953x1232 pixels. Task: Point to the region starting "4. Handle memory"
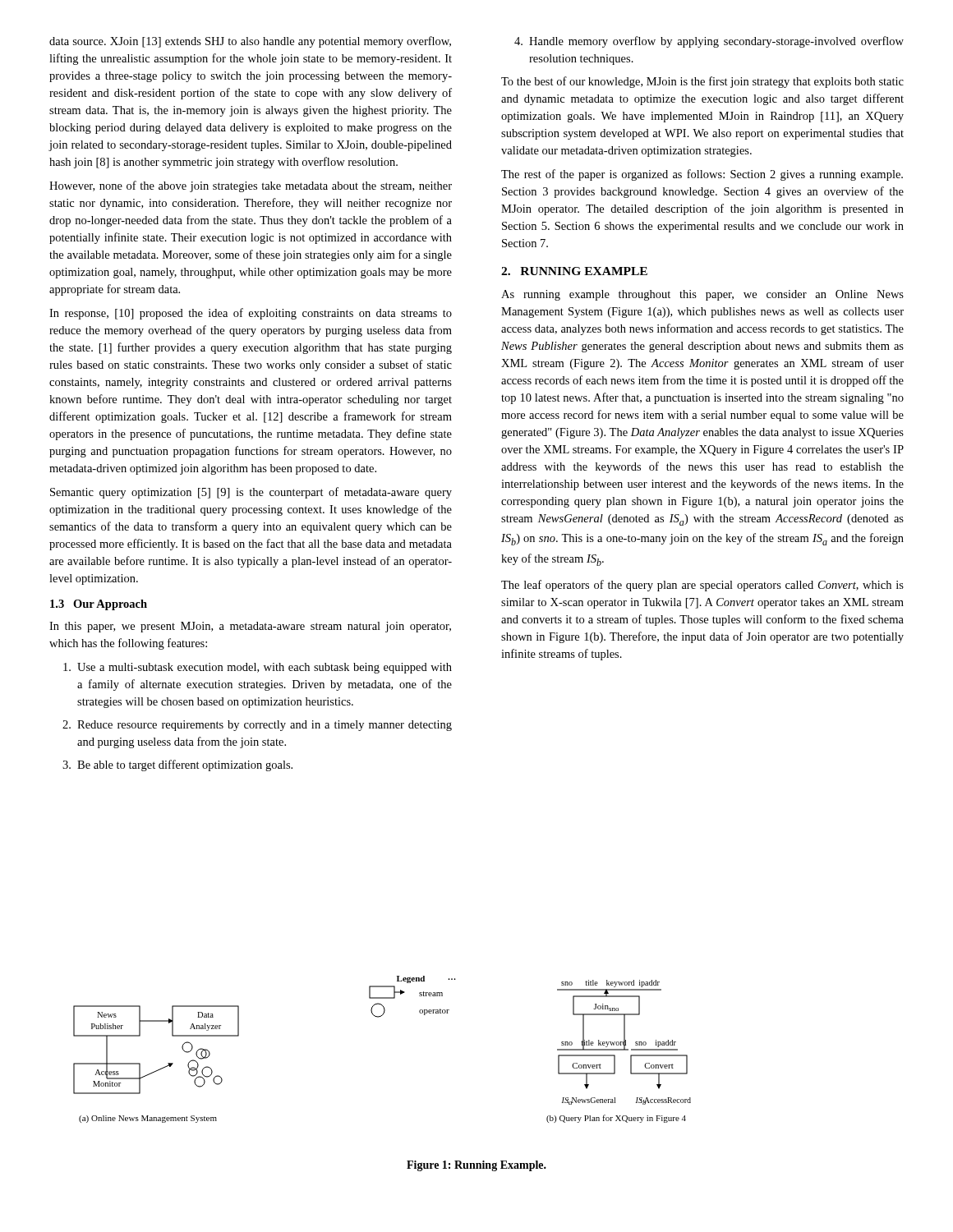tap(709, 50)
